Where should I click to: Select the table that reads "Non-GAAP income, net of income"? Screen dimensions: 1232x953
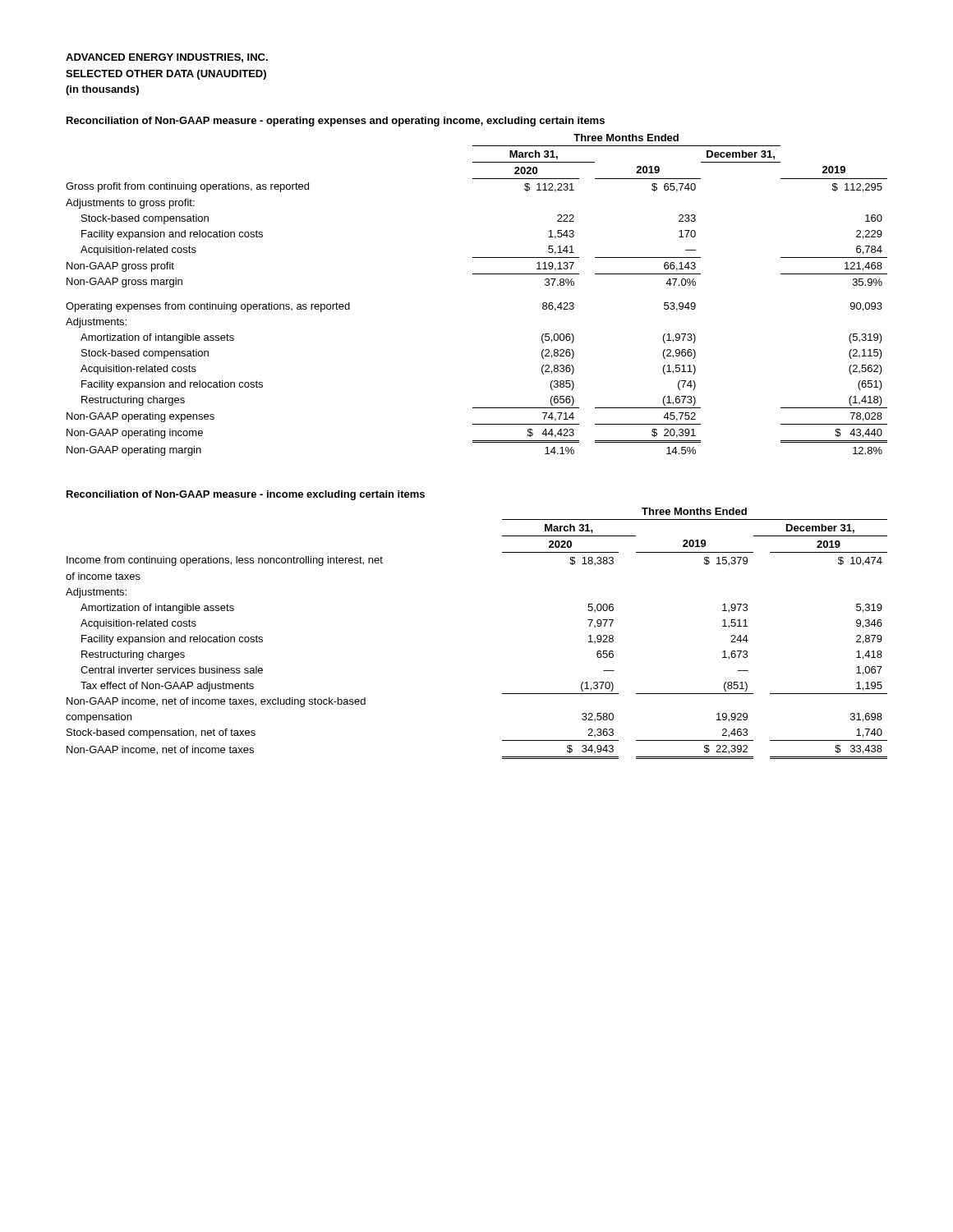point(476,631)
